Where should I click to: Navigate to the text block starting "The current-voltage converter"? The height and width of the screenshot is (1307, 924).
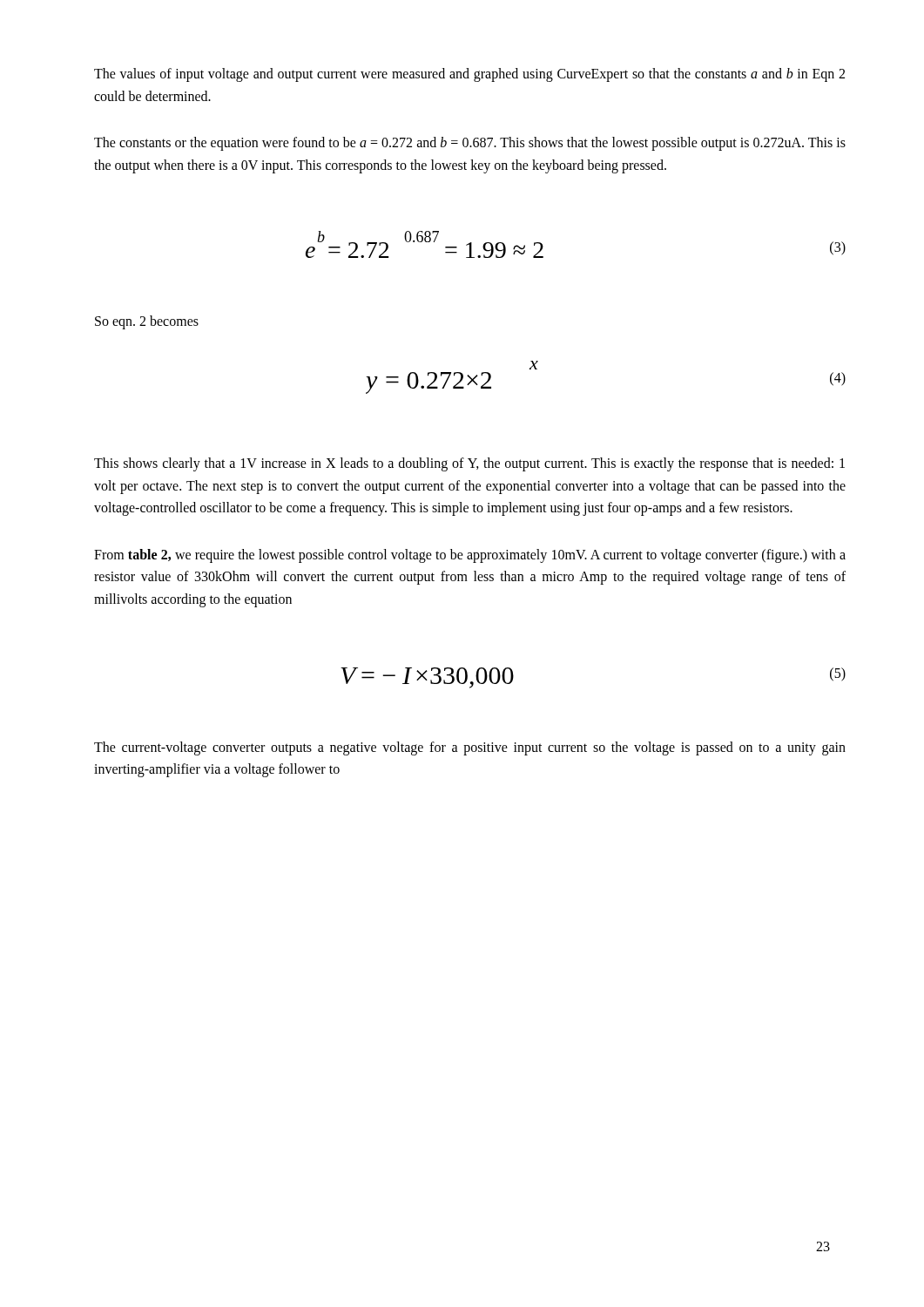(x=470, y=758)
